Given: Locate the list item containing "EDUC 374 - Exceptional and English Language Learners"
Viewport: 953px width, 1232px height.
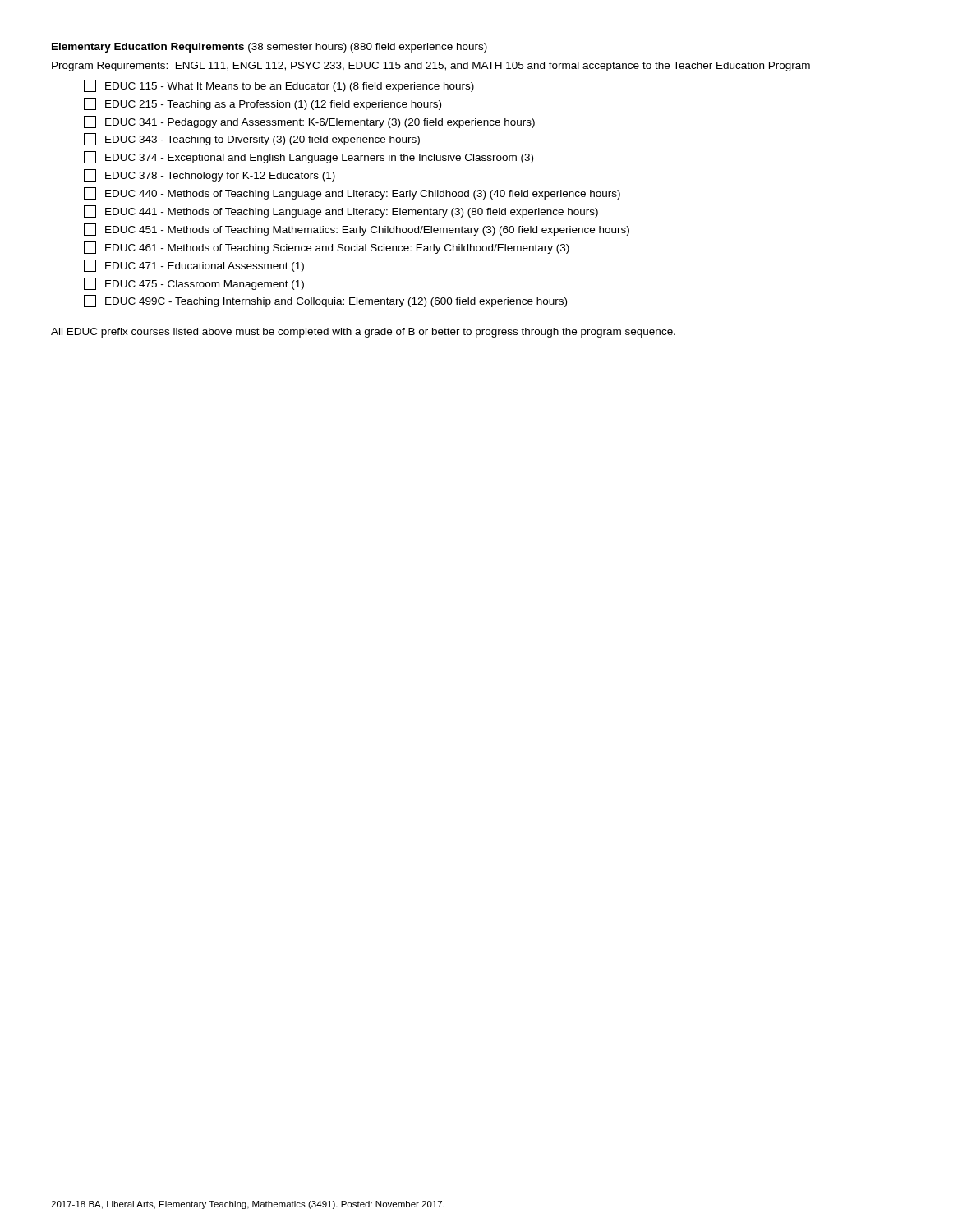Looking at the screenshot, I should [309, 158].
